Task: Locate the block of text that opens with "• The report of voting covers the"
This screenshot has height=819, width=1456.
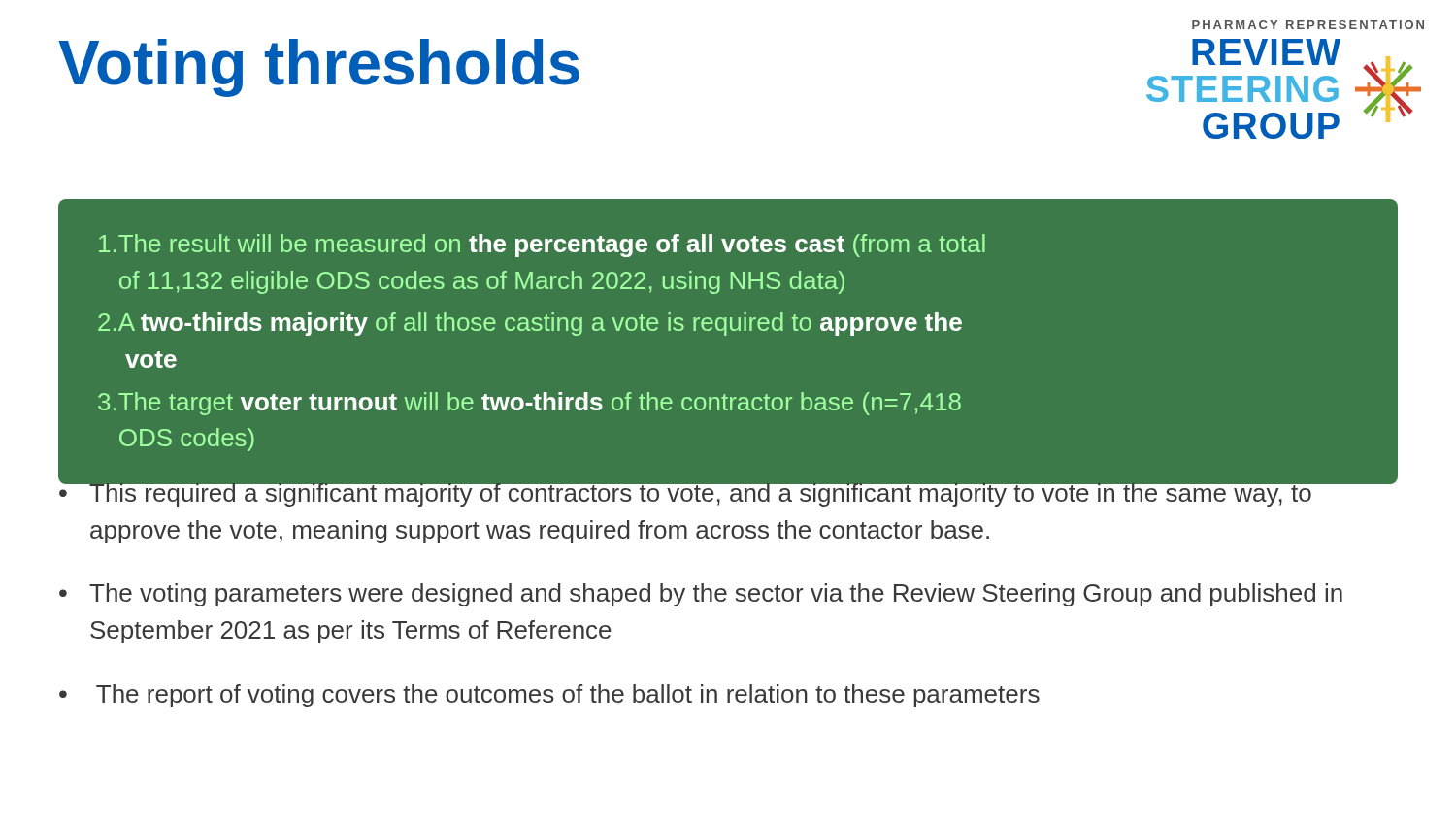Action: tap(728, 694)
